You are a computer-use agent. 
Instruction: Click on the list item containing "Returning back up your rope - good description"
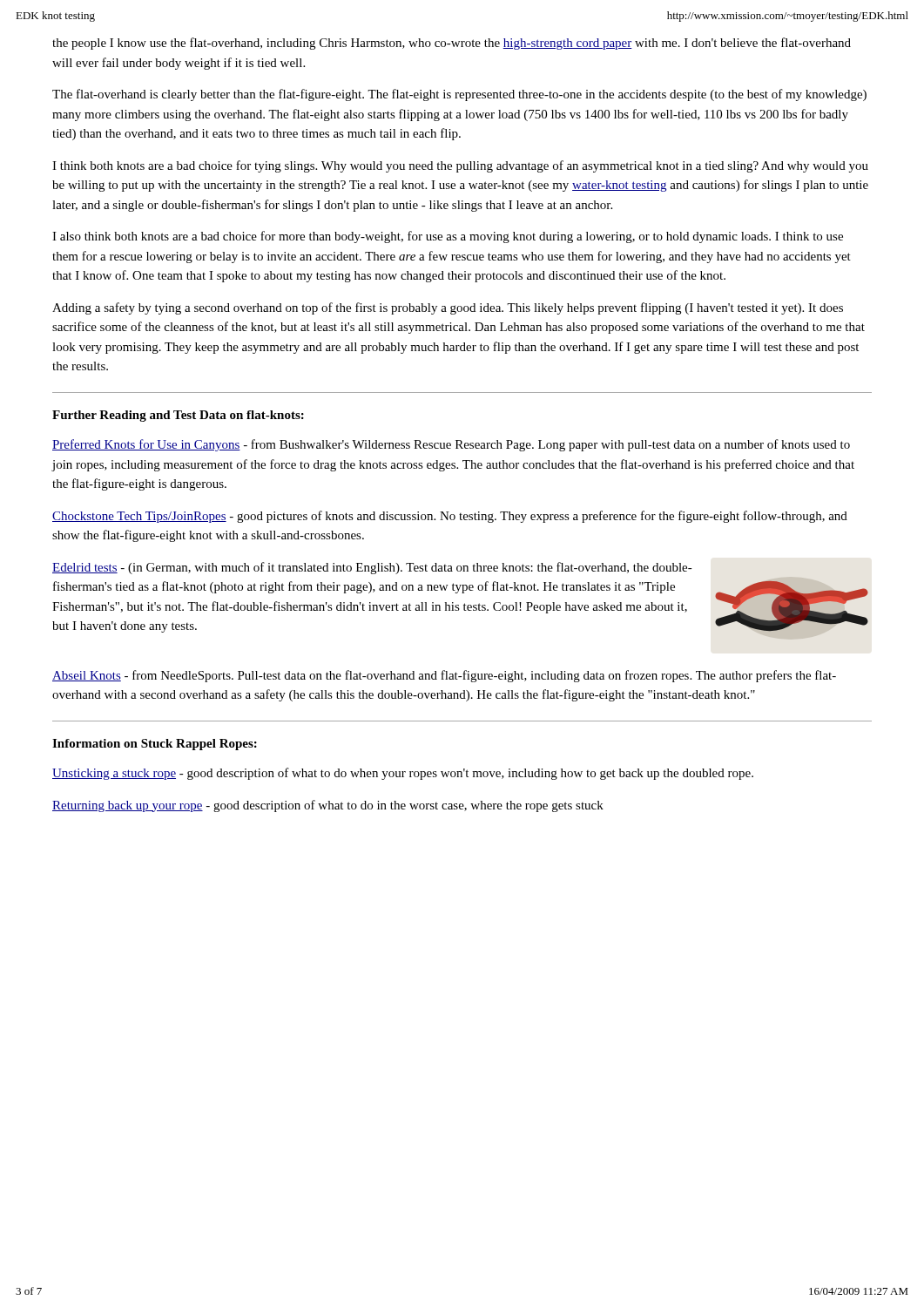coord(328,805)
